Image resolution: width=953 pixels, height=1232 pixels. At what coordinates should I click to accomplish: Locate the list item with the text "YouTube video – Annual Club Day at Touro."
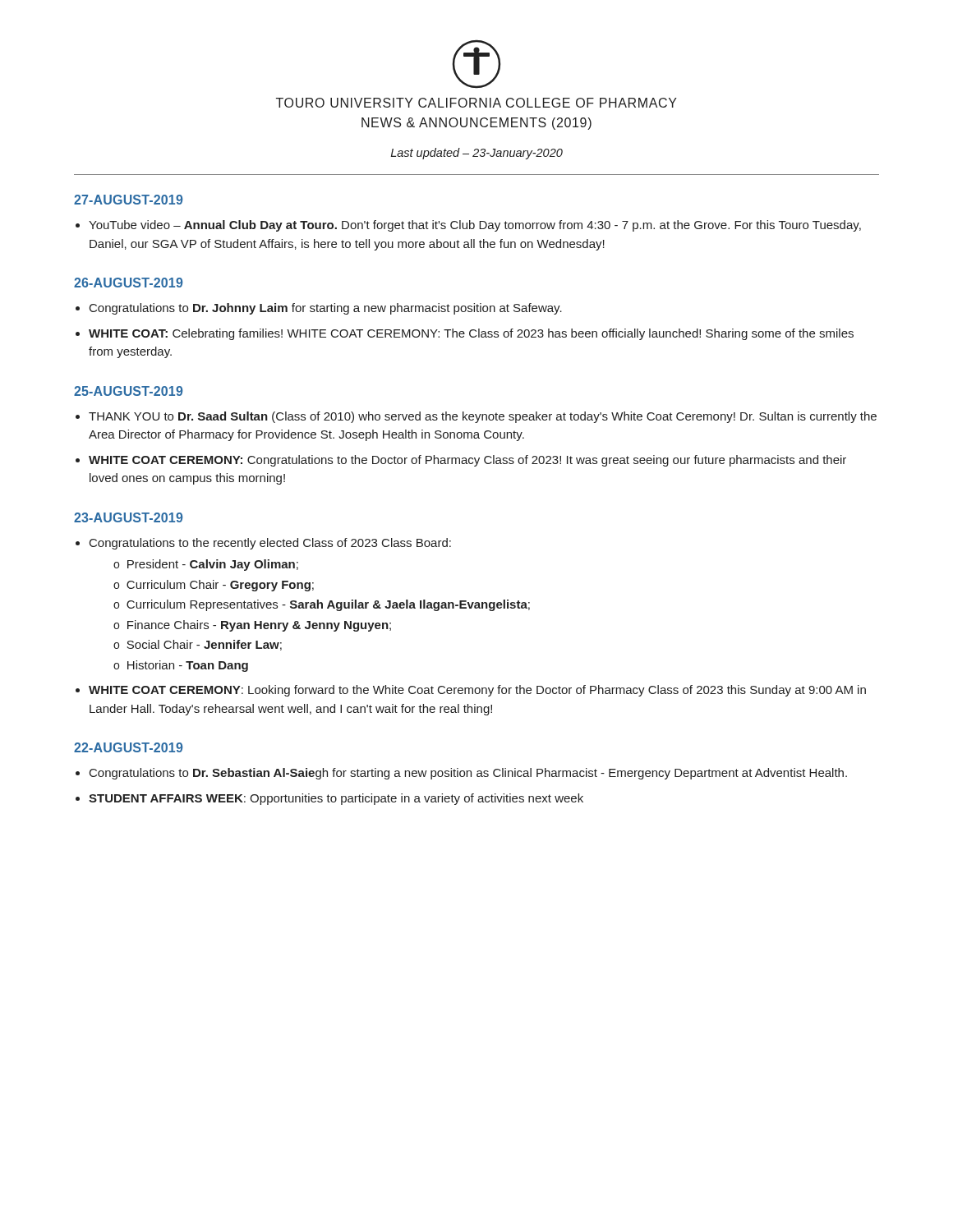[475, 234]
